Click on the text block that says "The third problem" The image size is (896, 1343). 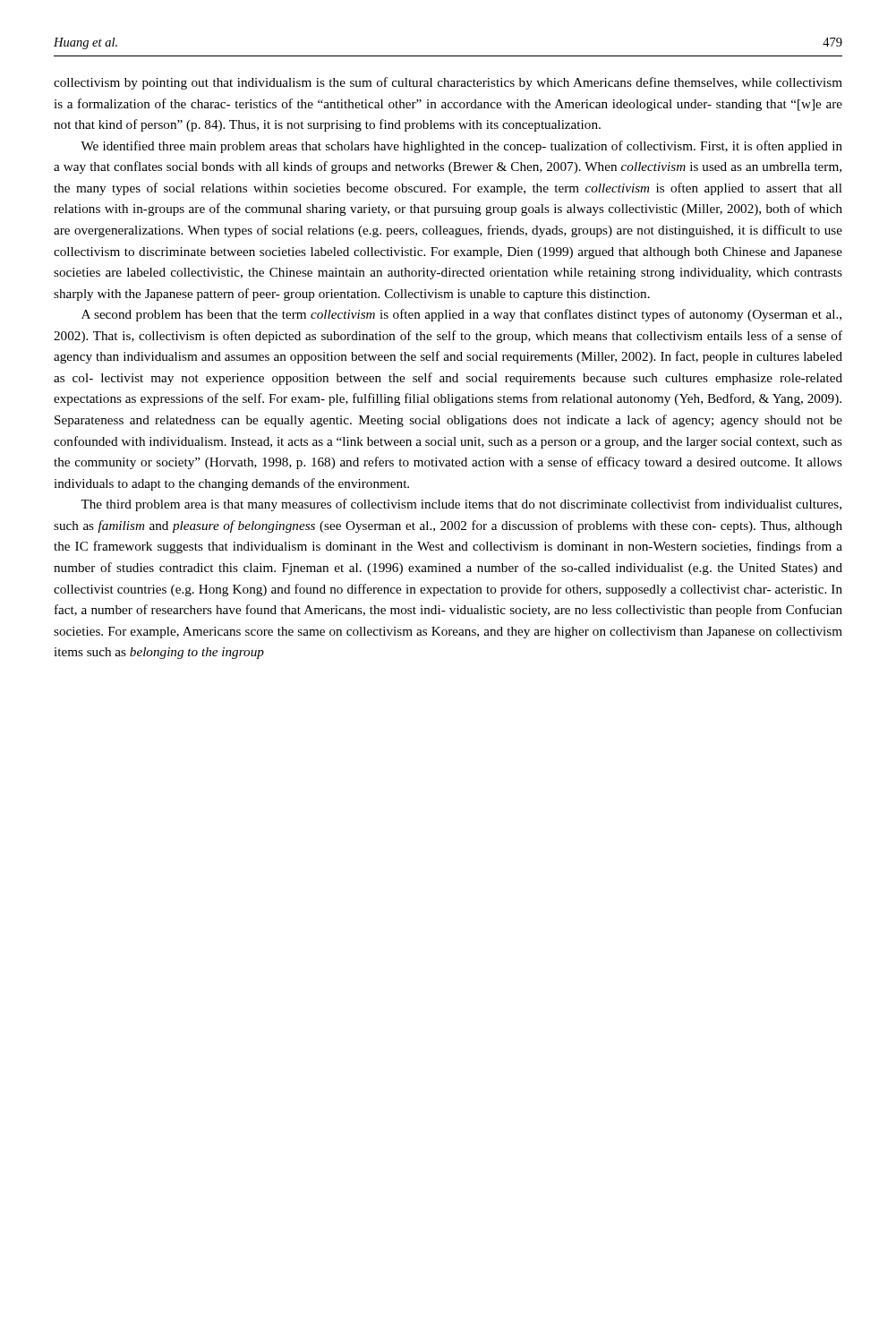[x=448, y=578]
